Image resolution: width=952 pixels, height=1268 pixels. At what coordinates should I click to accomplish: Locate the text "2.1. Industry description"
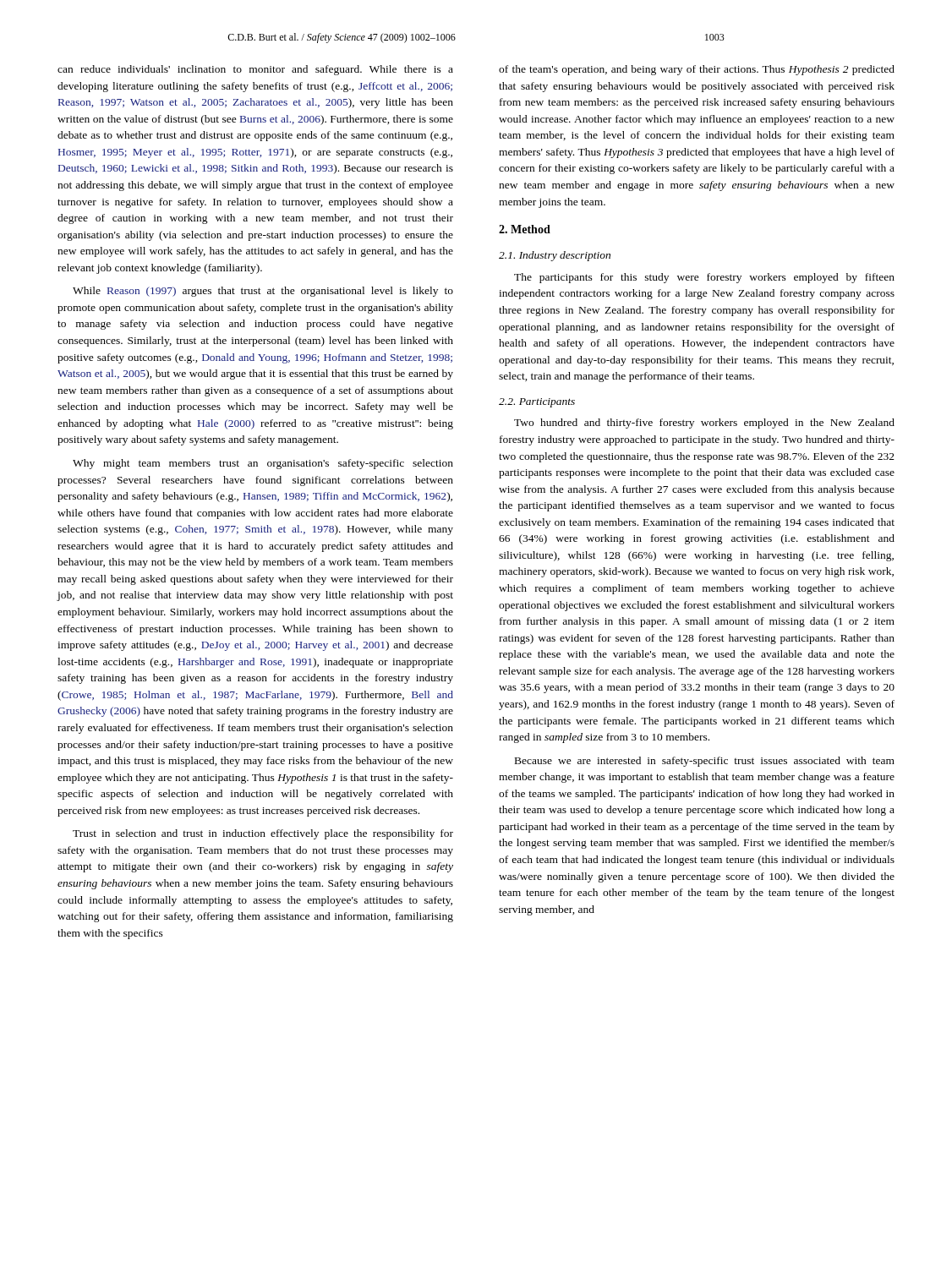(555, 255)
